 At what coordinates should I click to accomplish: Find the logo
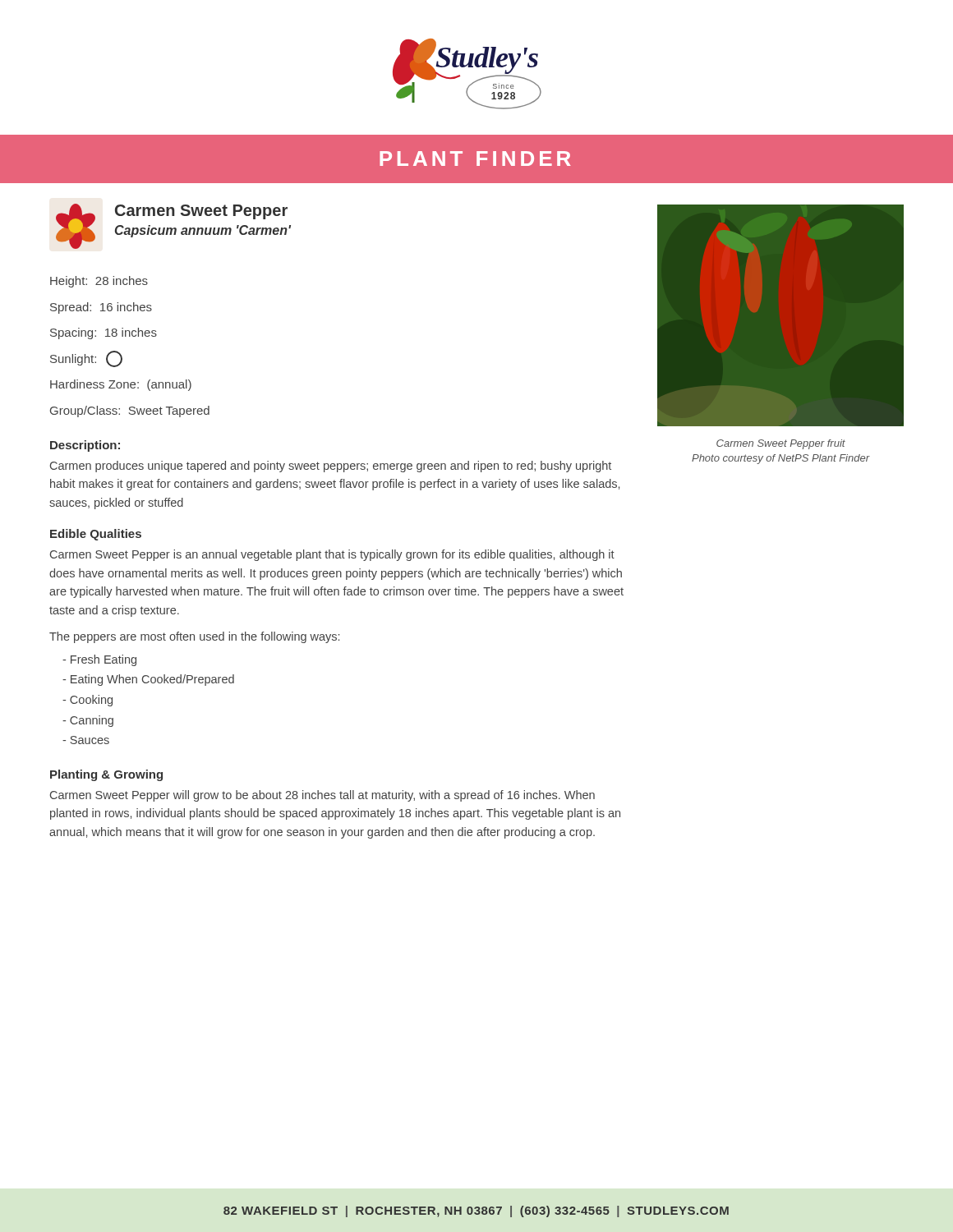click(476, 67)
